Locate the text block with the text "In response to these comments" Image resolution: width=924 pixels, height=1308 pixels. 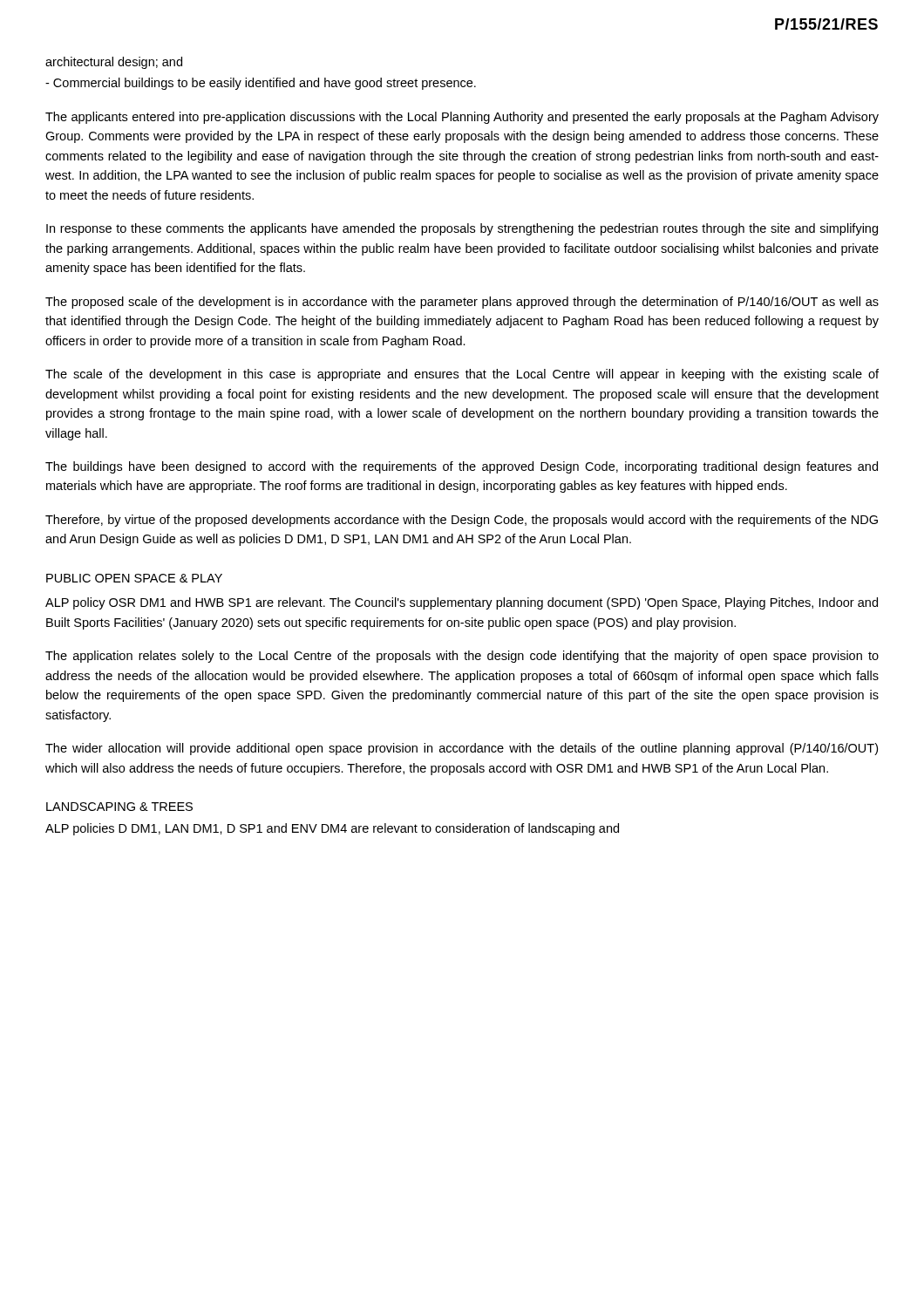point(462,248)
